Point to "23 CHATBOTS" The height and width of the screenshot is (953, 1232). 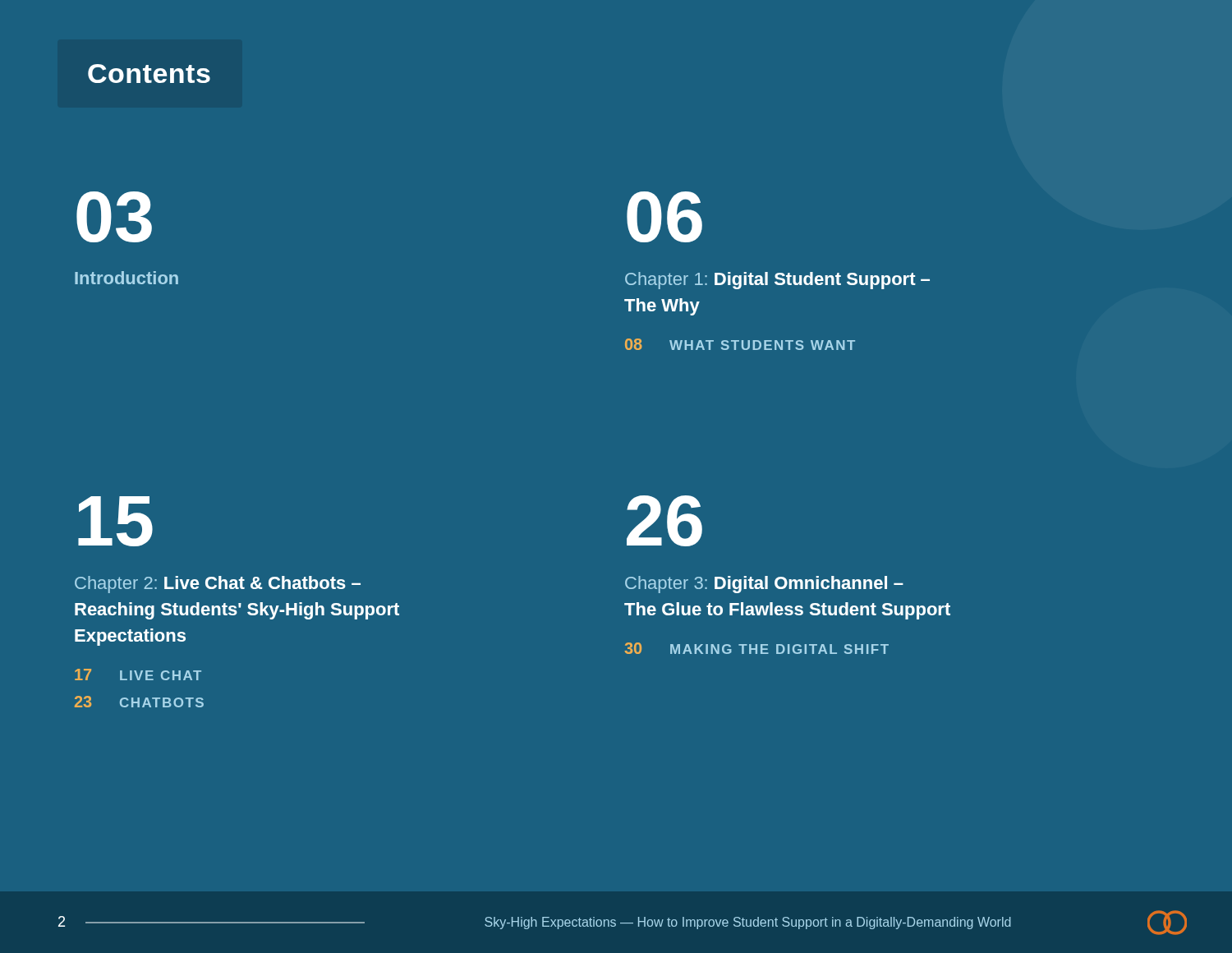click(x=140, y=702)
